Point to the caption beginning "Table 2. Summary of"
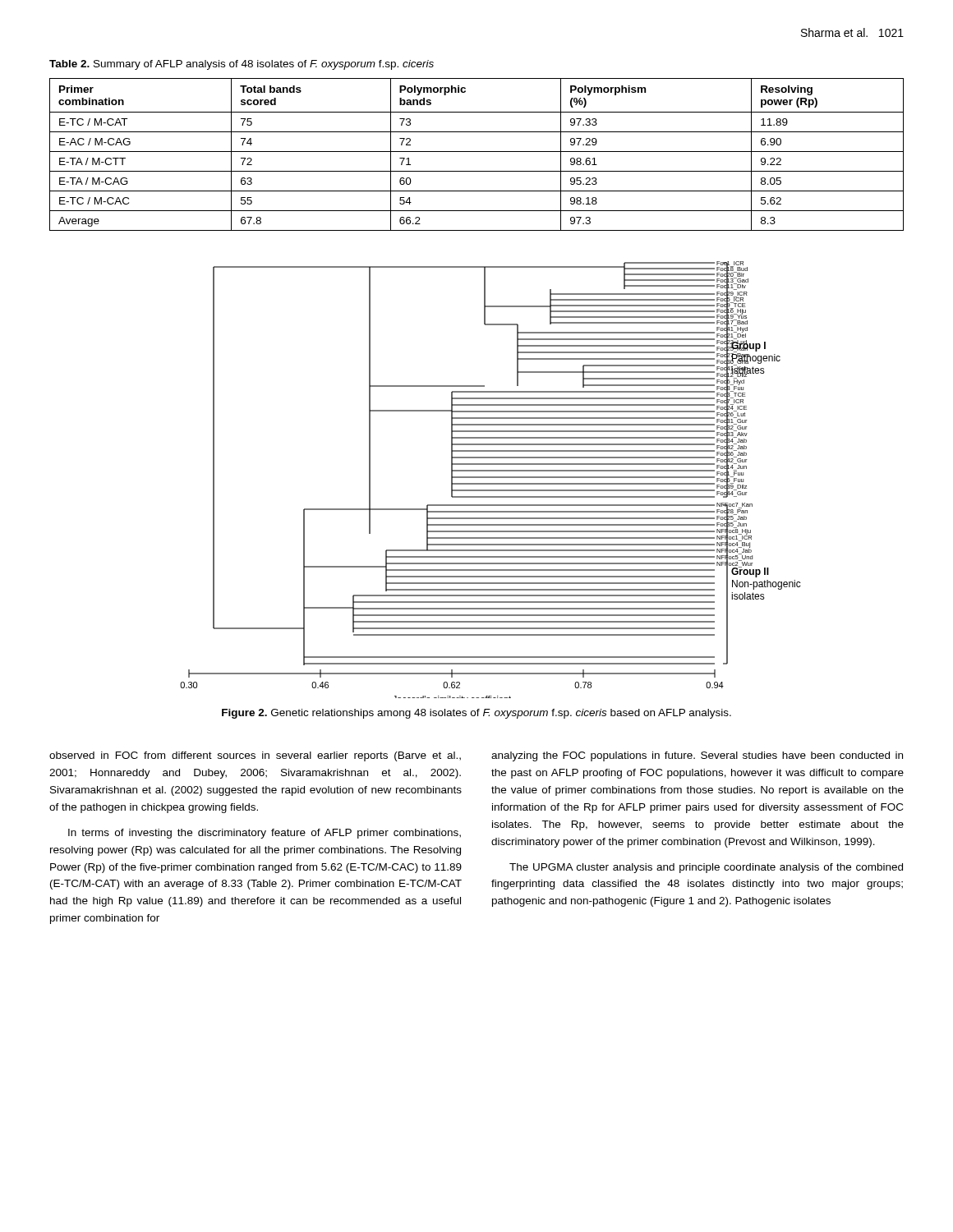 click(x=242, y=64)
